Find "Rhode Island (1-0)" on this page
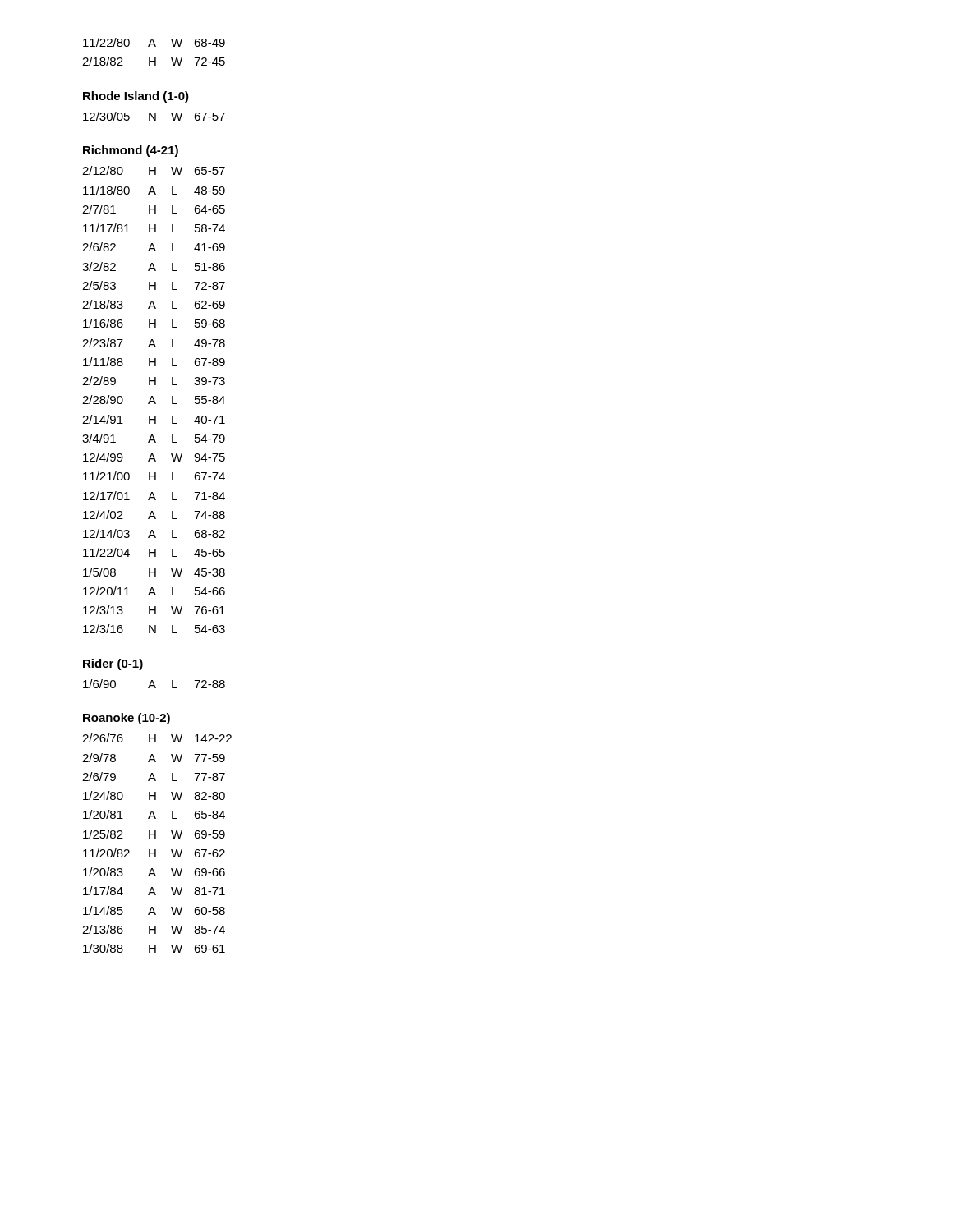This screenshot has height=1232, width=953. coord(136,95)
